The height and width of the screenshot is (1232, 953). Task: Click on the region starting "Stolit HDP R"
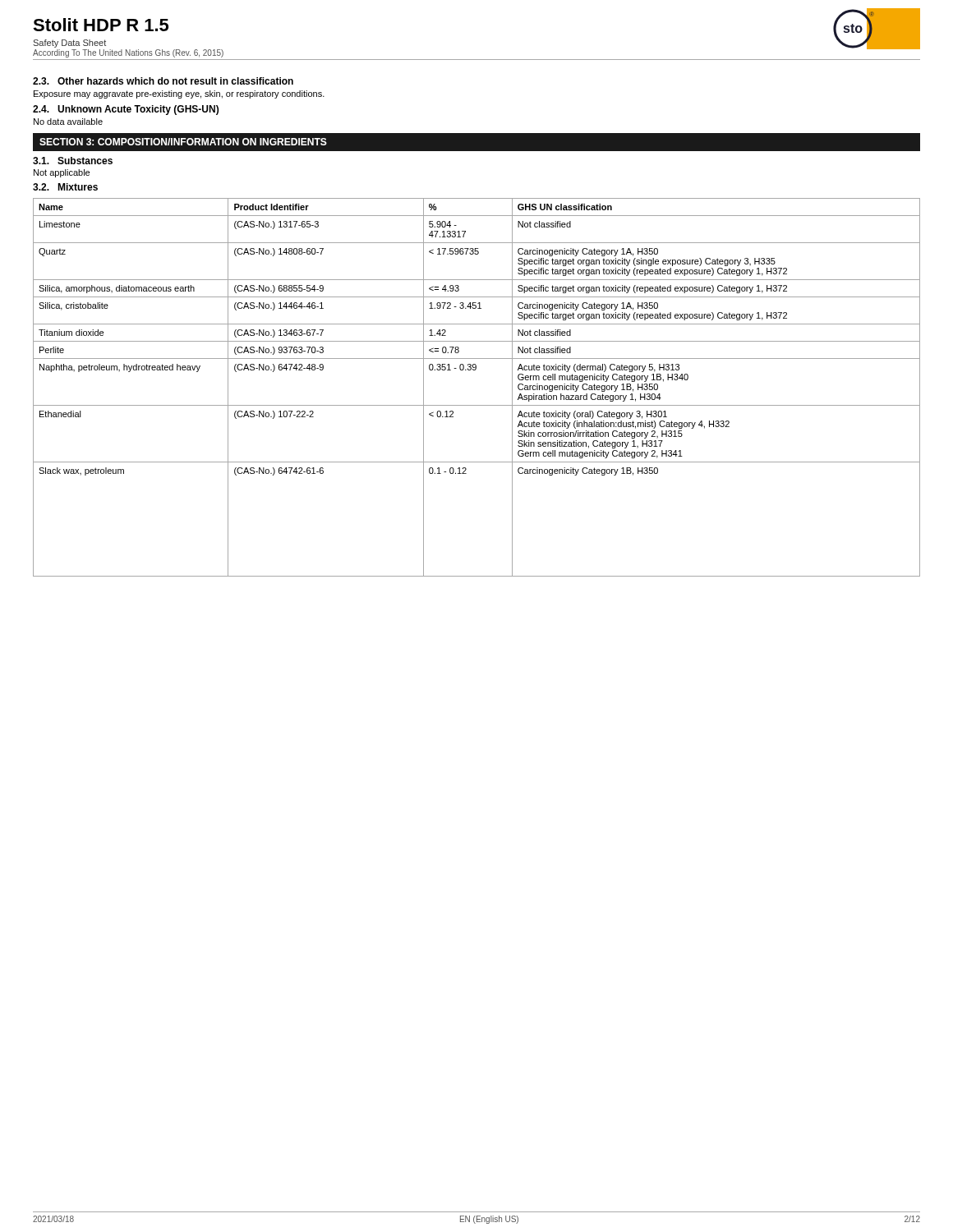[x=101, y=25]
